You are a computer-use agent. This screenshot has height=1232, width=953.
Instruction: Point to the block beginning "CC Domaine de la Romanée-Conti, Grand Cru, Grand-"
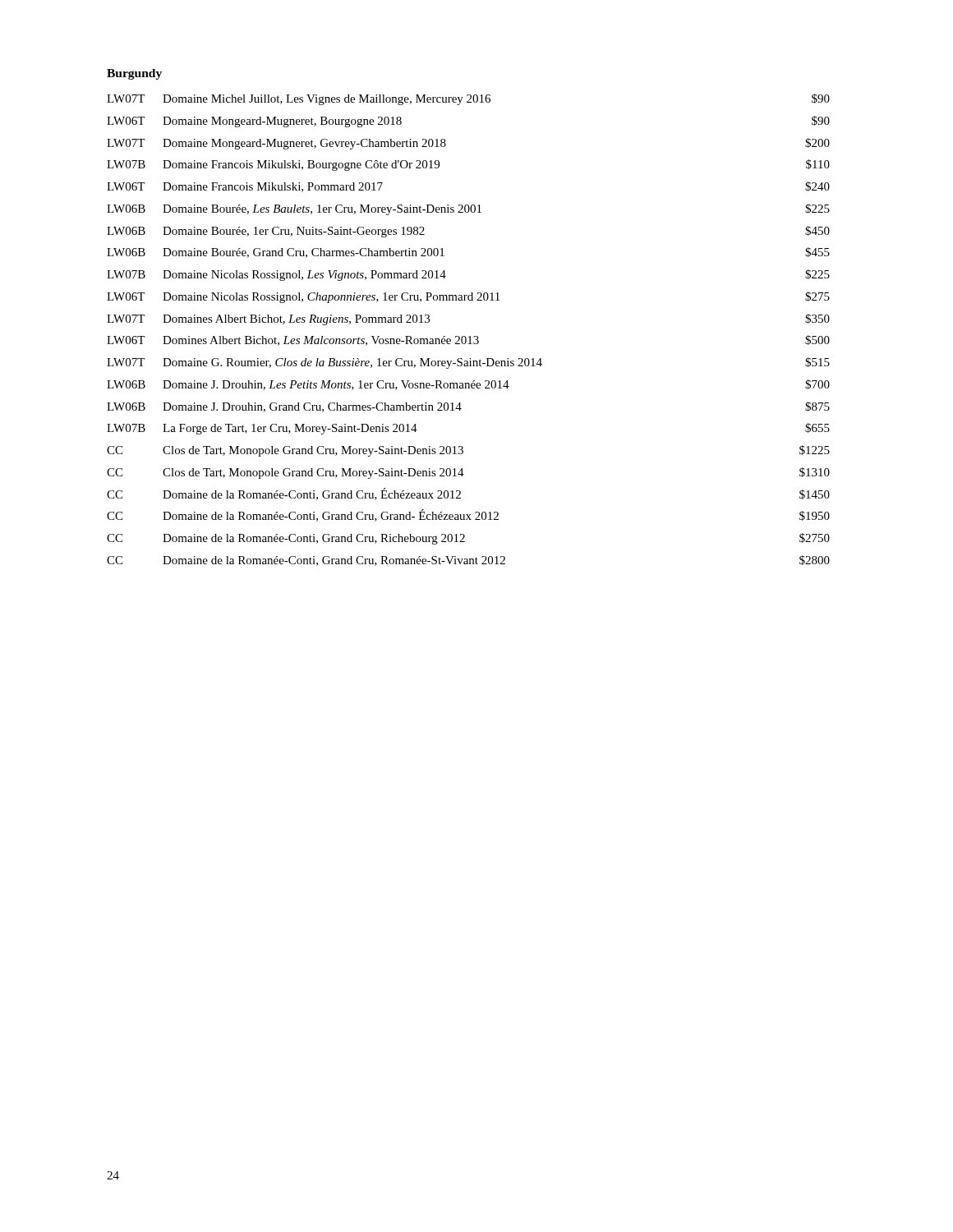pyautogui.click(x=468, y=517)
